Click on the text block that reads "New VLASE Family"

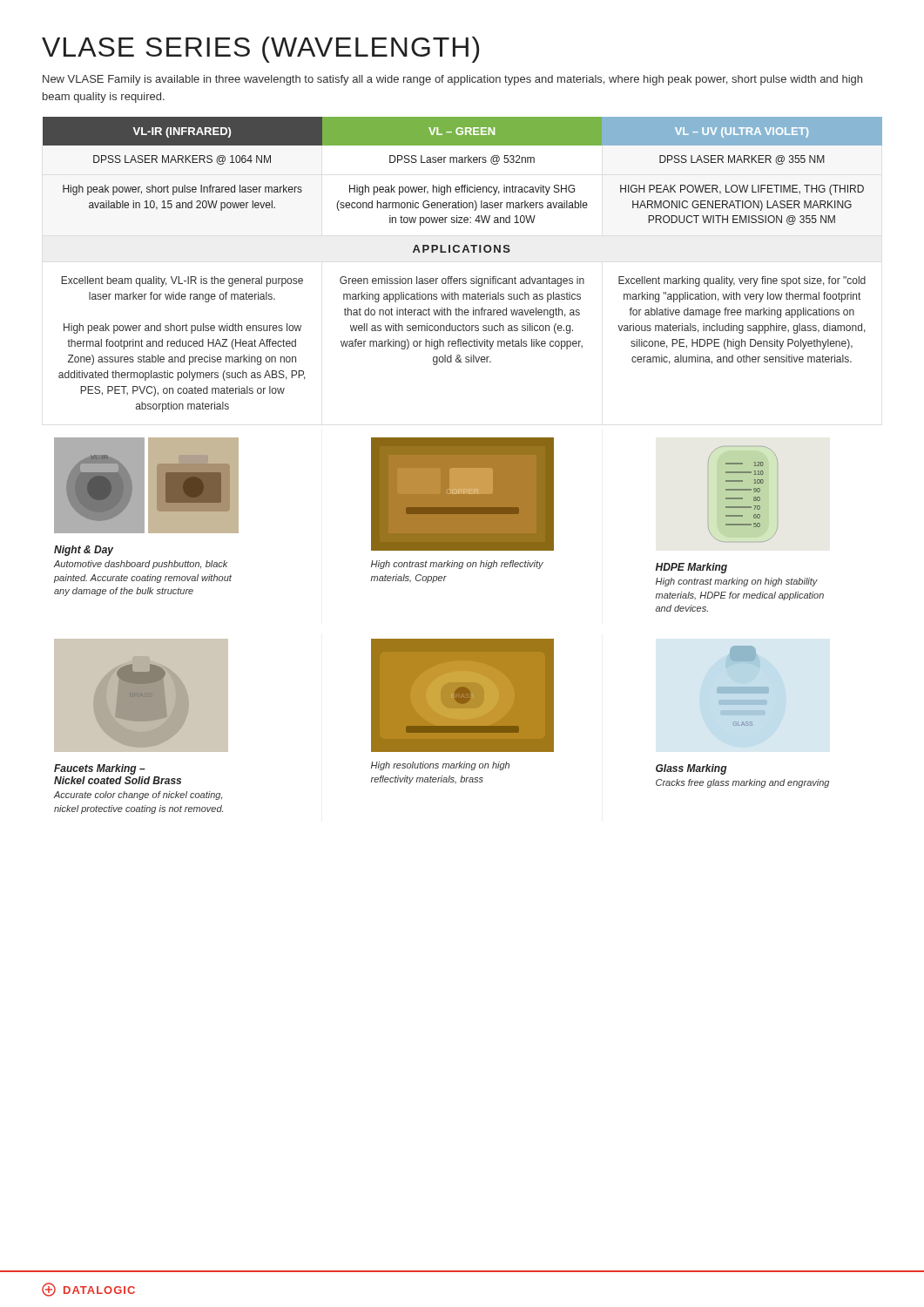(452, 87)
